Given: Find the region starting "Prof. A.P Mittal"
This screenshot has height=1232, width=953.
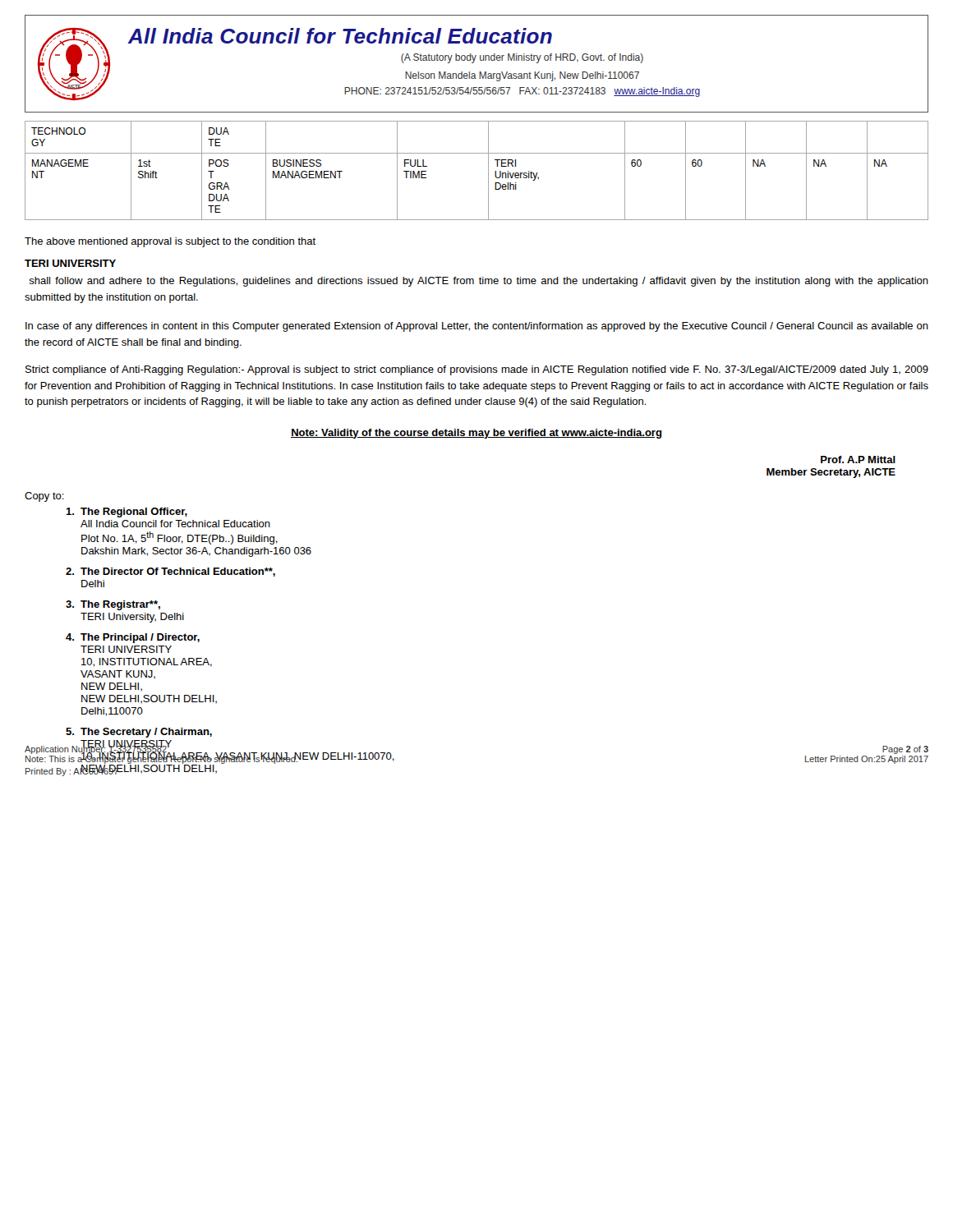Looking at the screenshot, I should (831, 465).
